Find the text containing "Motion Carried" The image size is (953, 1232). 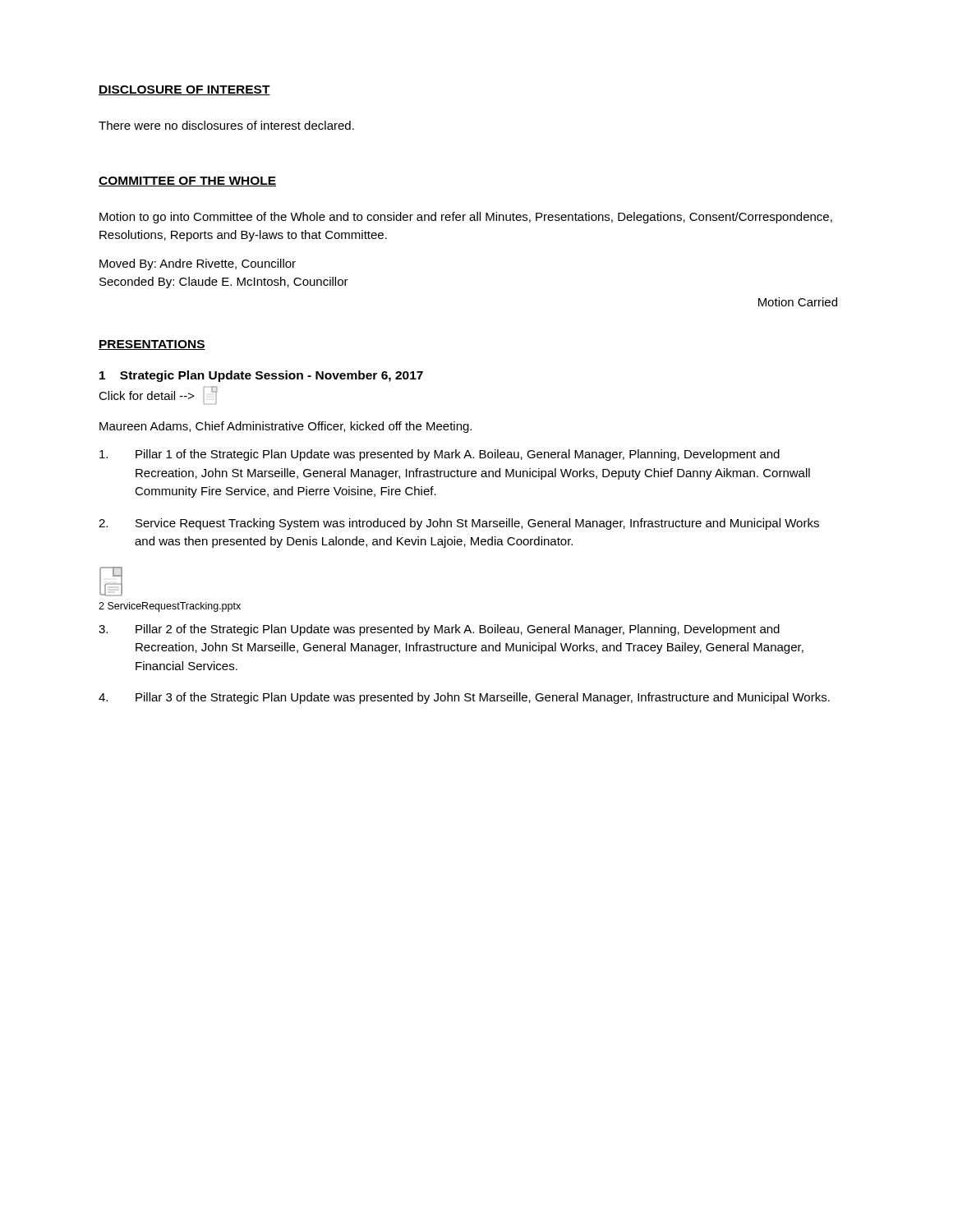(798, 302)
